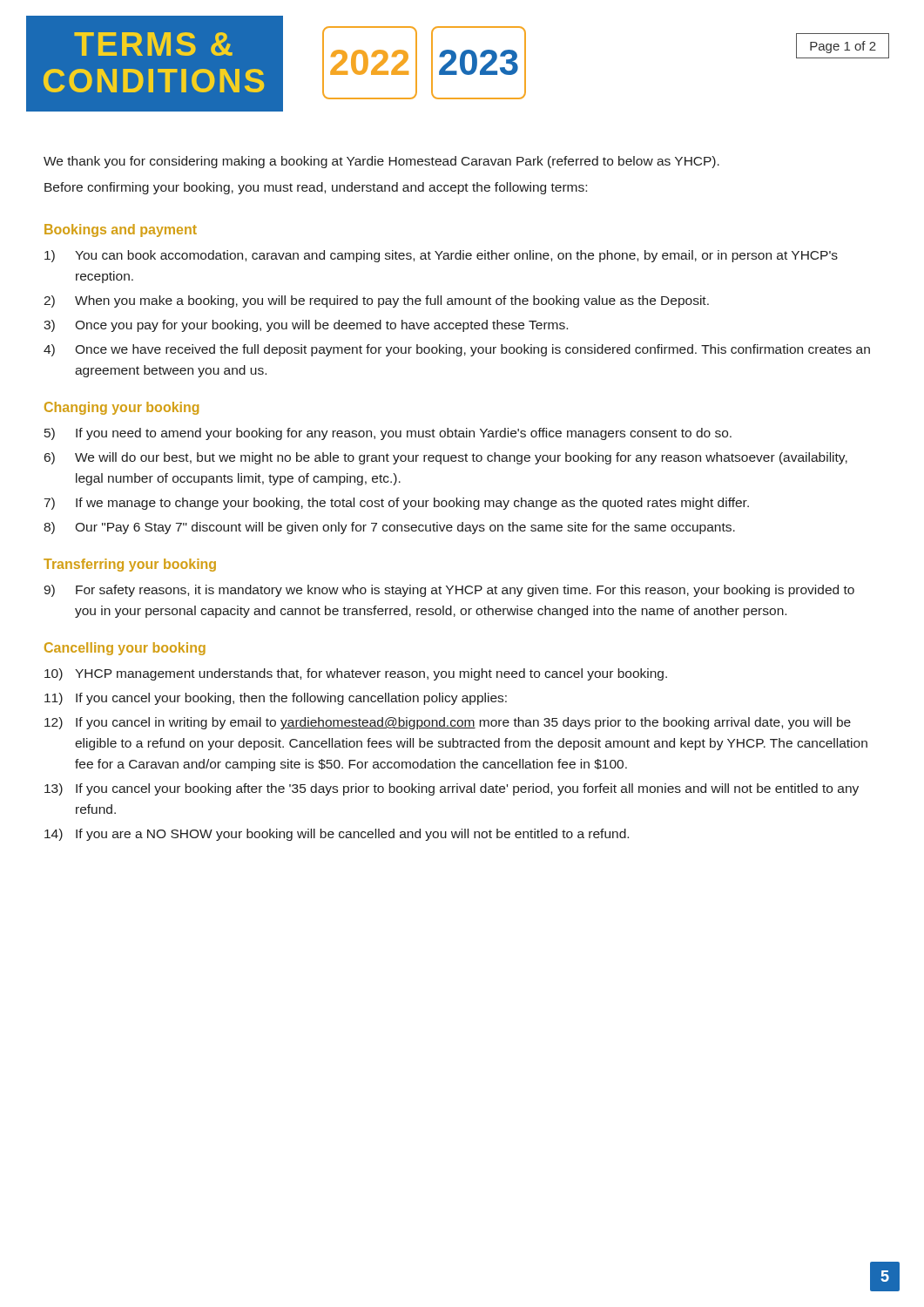
Task: Navigate to the passage starting "3) Once you pay for"
Action: 462,325
